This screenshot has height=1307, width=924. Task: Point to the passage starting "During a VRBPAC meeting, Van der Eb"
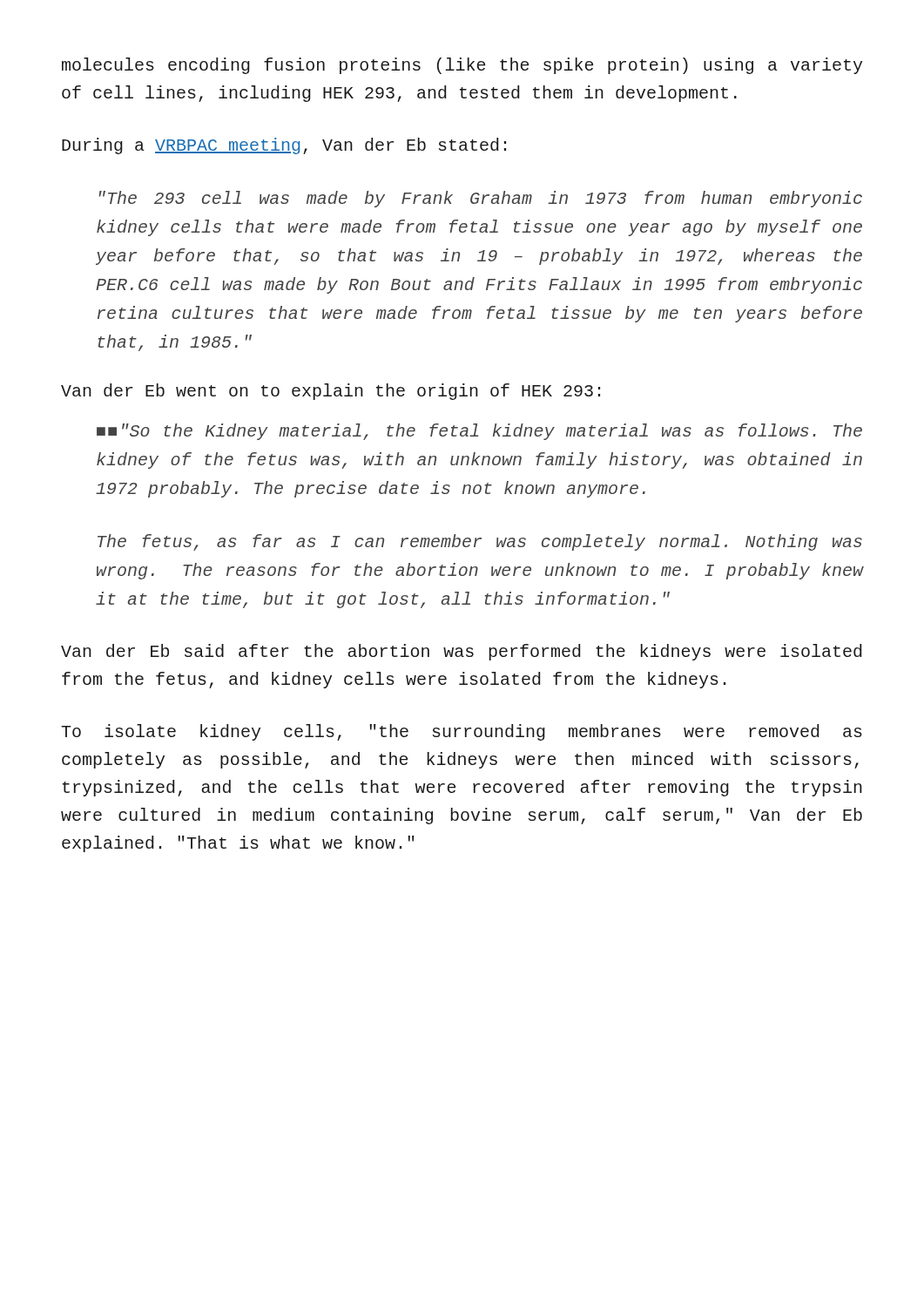click(286, 146)
